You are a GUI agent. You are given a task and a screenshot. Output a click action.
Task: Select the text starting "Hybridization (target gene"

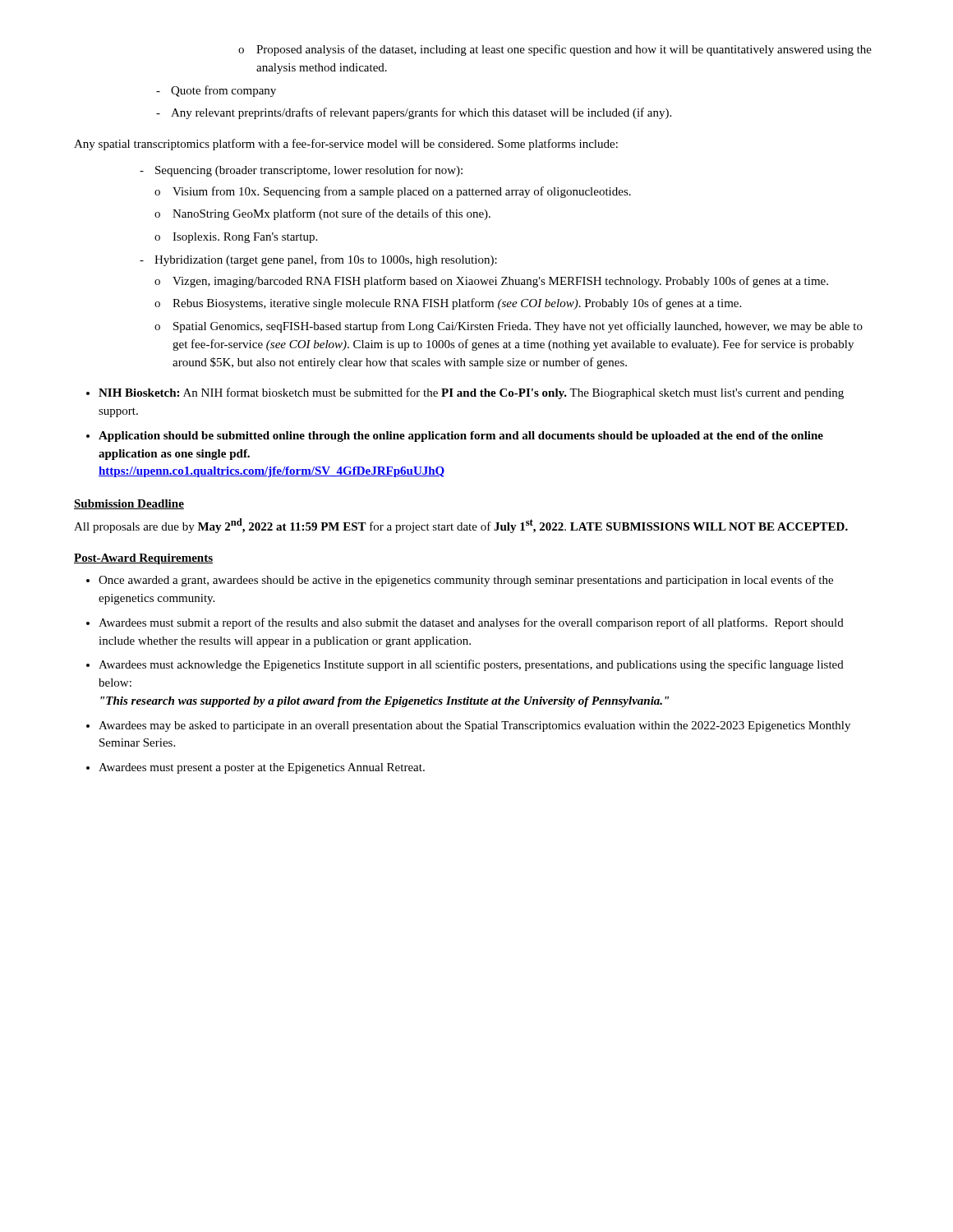(517, 312)
